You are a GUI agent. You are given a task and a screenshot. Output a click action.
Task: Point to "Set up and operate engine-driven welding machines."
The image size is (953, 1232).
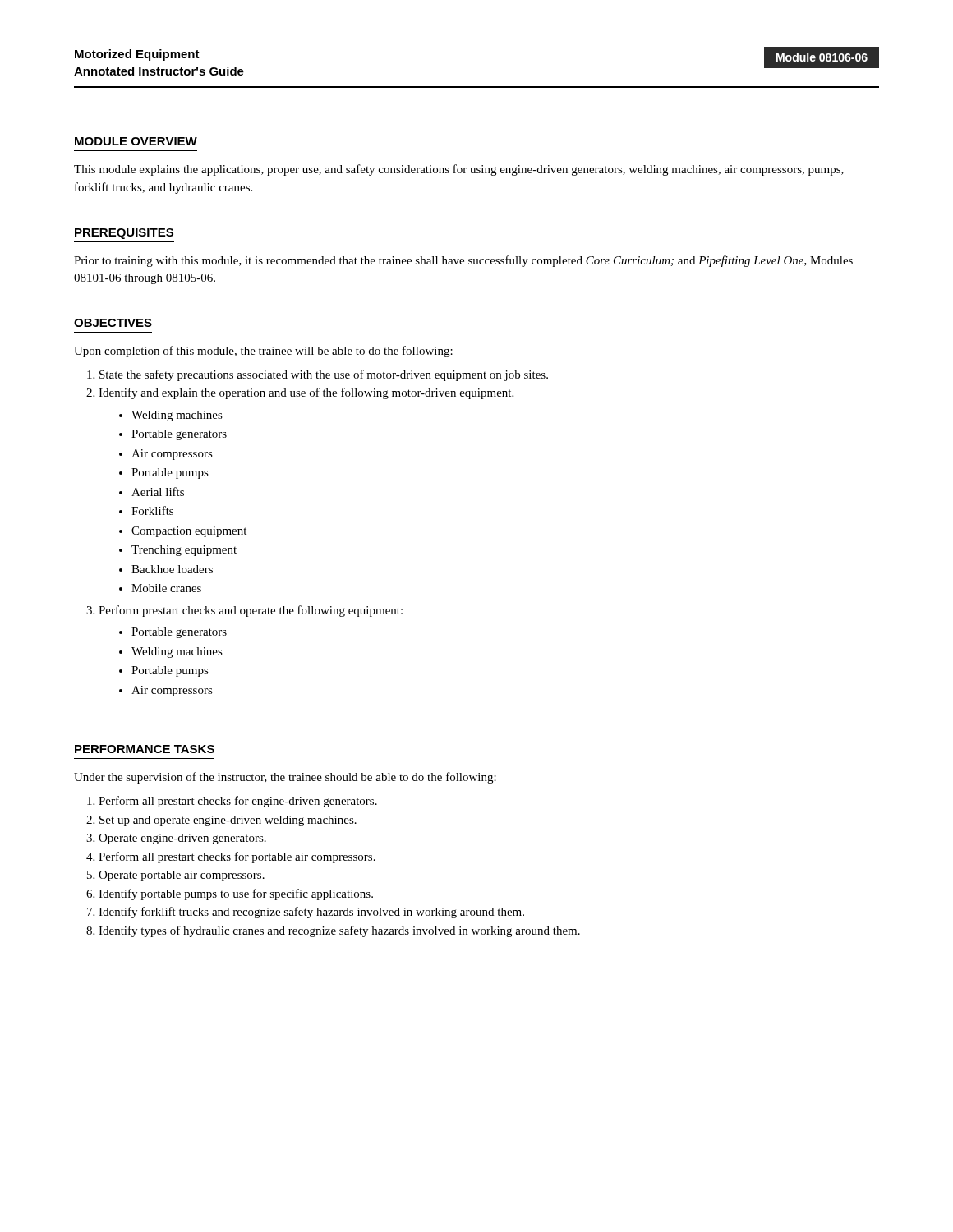[x=228, y=821]
